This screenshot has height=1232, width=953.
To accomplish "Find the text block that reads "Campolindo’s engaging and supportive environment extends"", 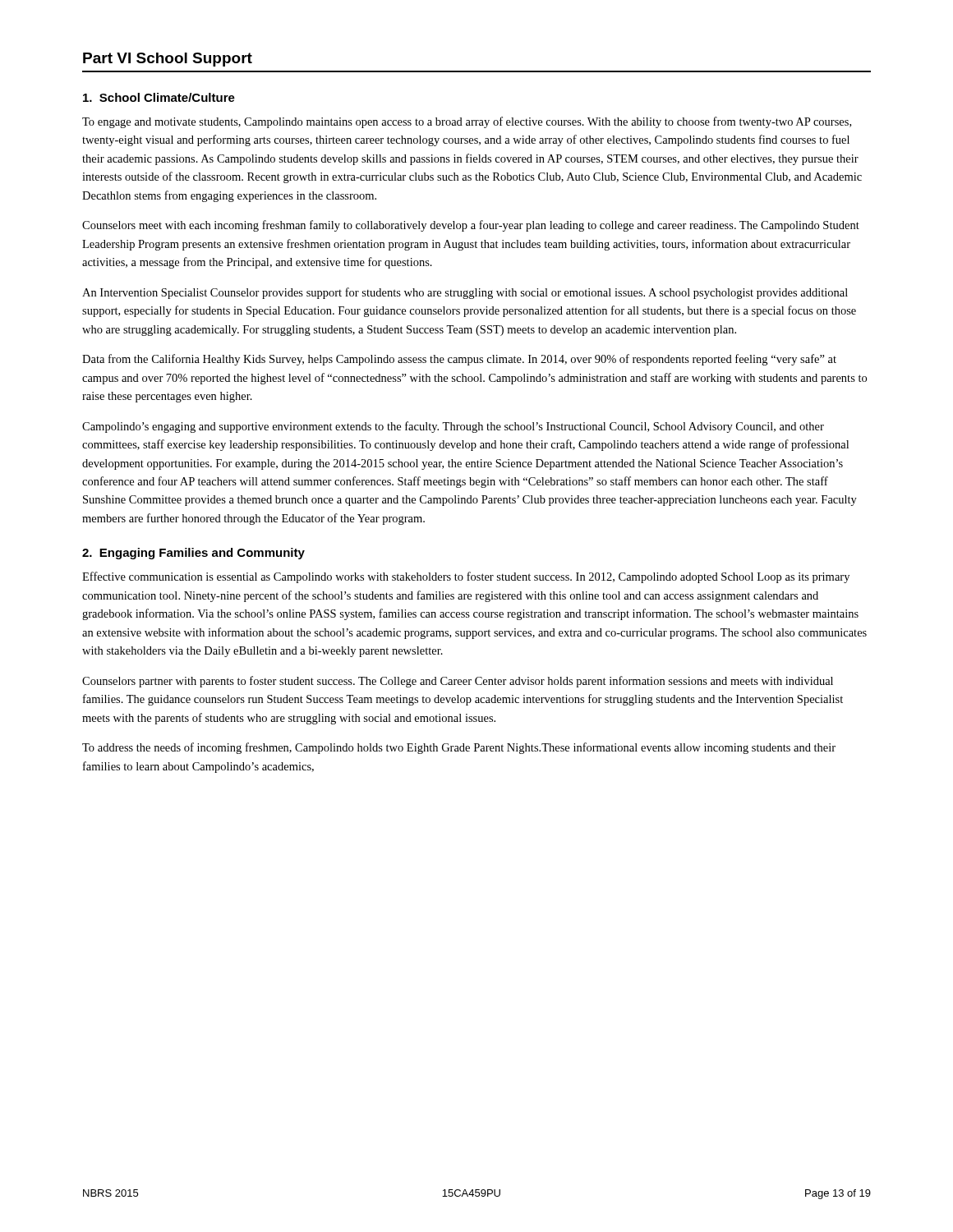I will click(x=469, y=472).
